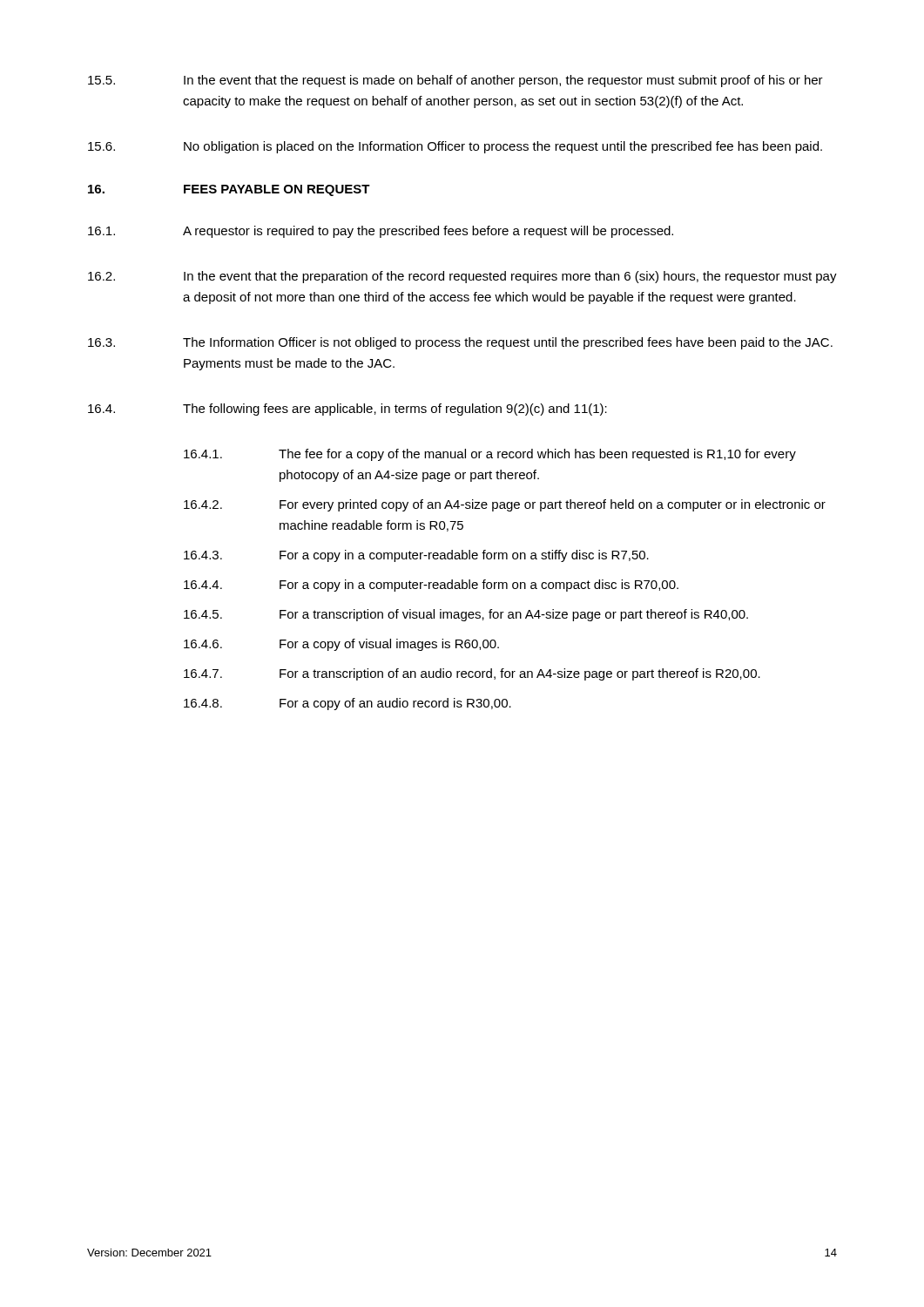
Task: Point to the text starting "16.4.2. For every printed"
Action: 510,515
